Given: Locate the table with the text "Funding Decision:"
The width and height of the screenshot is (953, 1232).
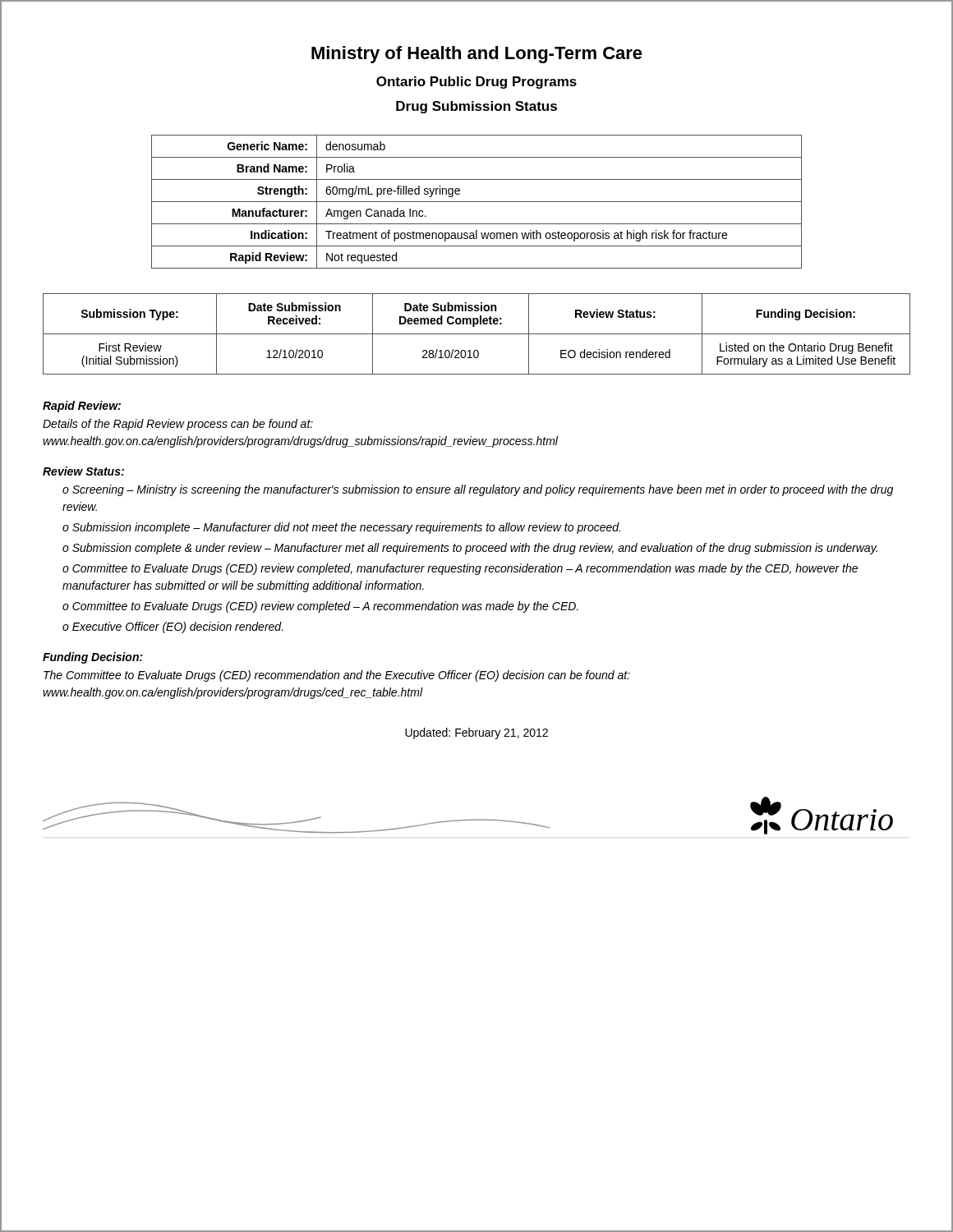Looking at the screenshot, I should coord(476,334).
